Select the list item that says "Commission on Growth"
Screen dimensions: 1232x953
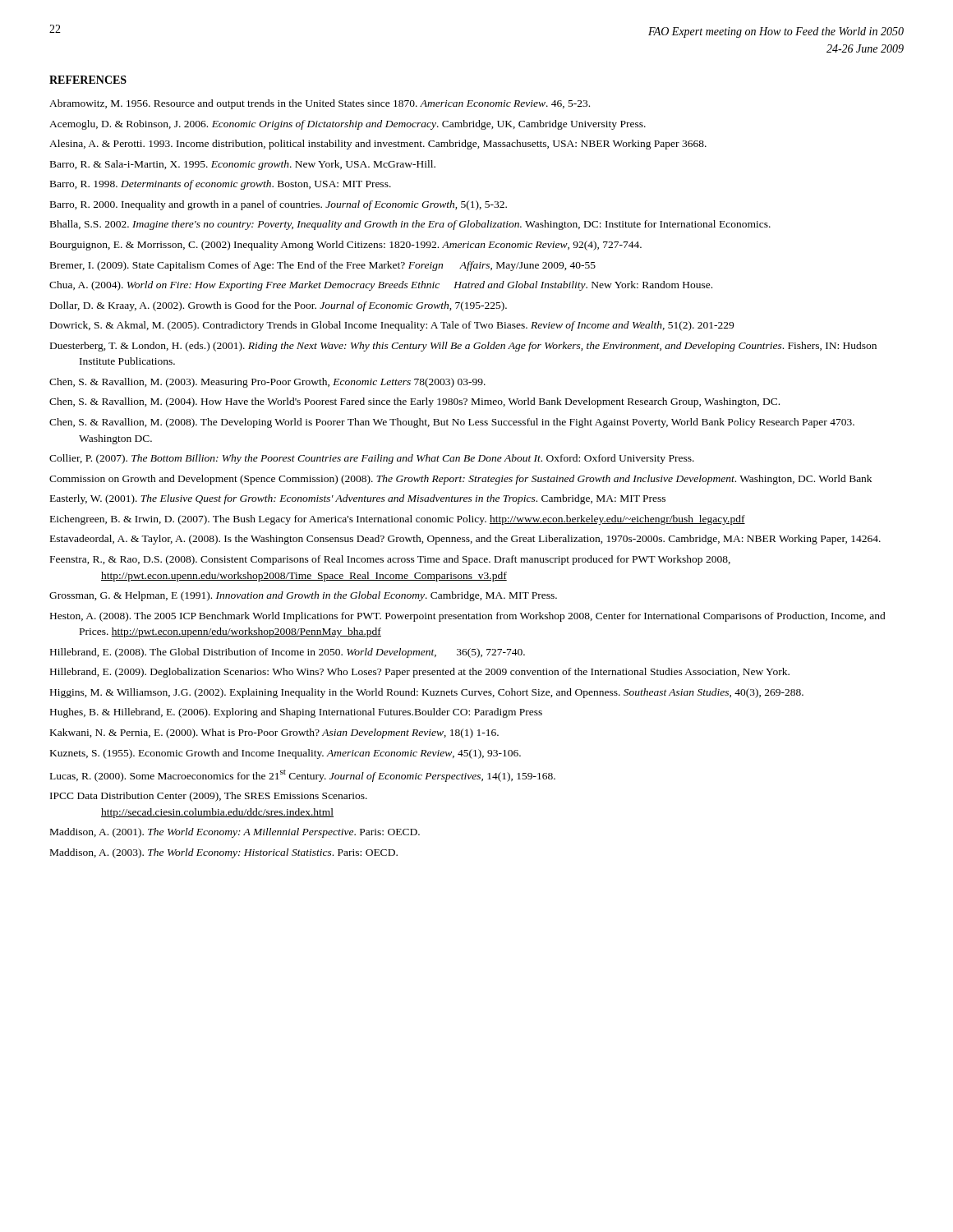point(461,478)
